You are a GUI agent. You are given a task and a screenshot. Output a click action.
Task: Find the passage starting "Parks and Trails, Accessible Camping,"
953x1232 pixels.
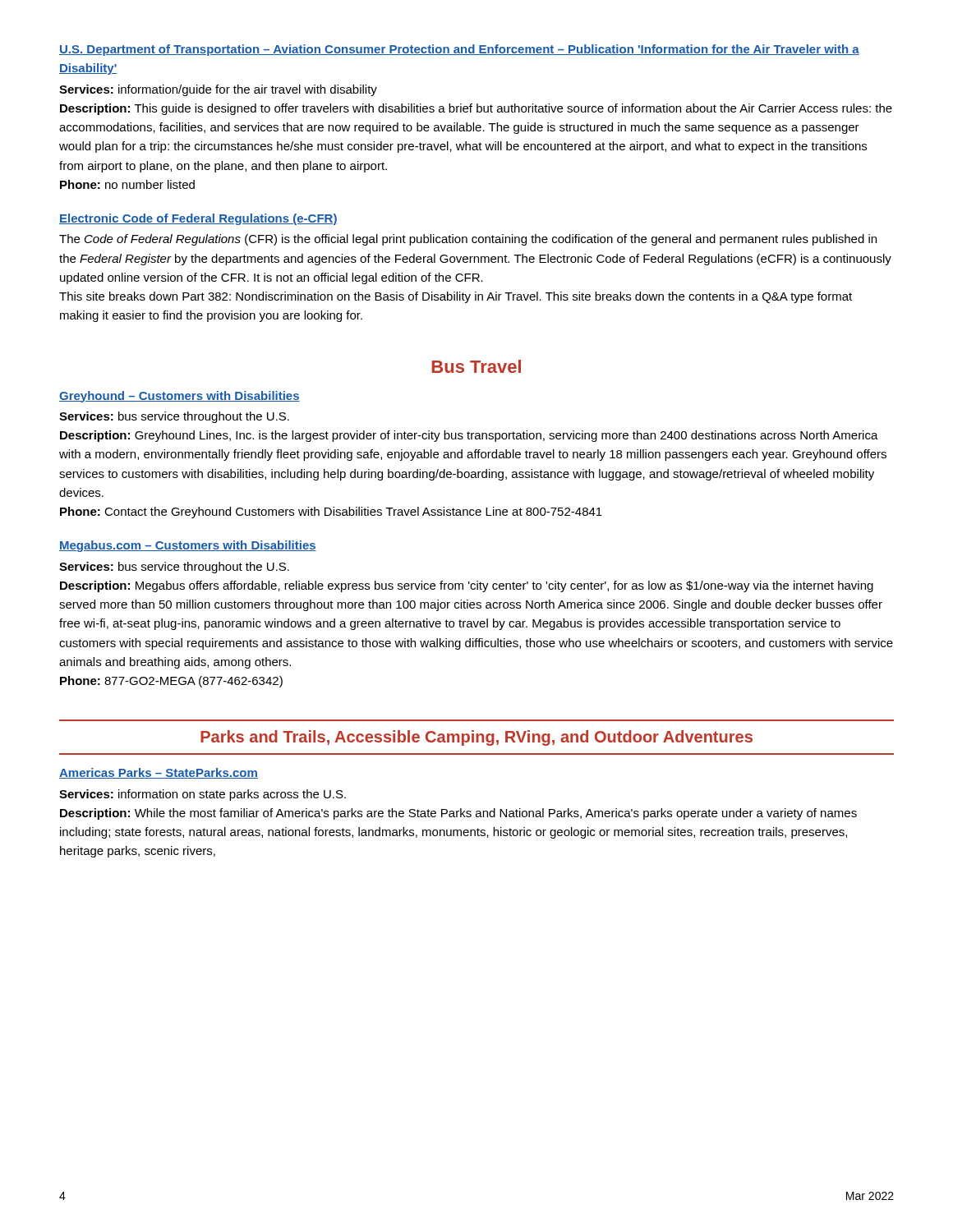(x=476, y=737)
